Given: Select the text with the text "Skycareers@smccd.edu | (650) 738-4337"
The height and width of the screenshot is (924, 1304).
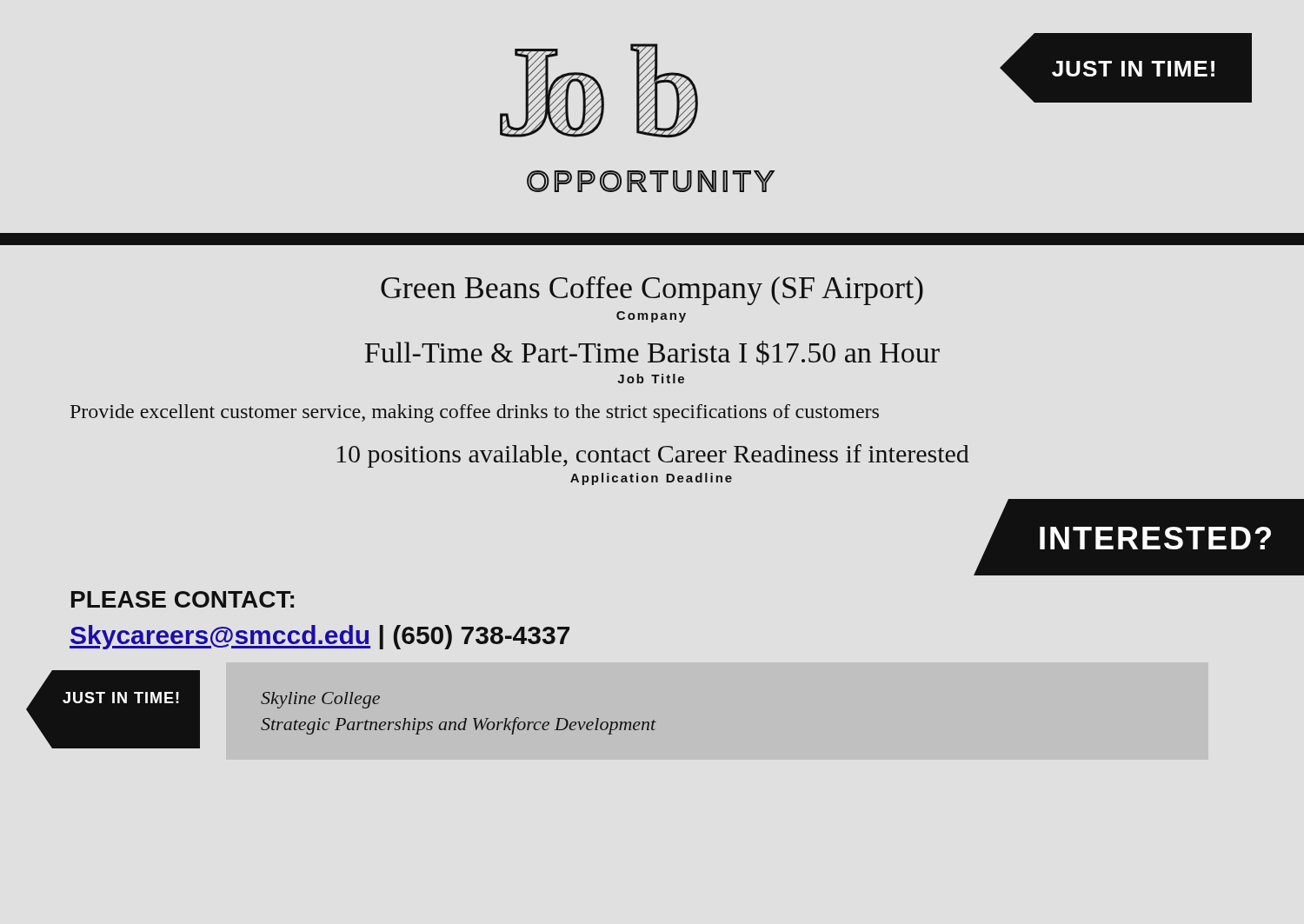Looking at the screenshot, I should tap(320, 635).
